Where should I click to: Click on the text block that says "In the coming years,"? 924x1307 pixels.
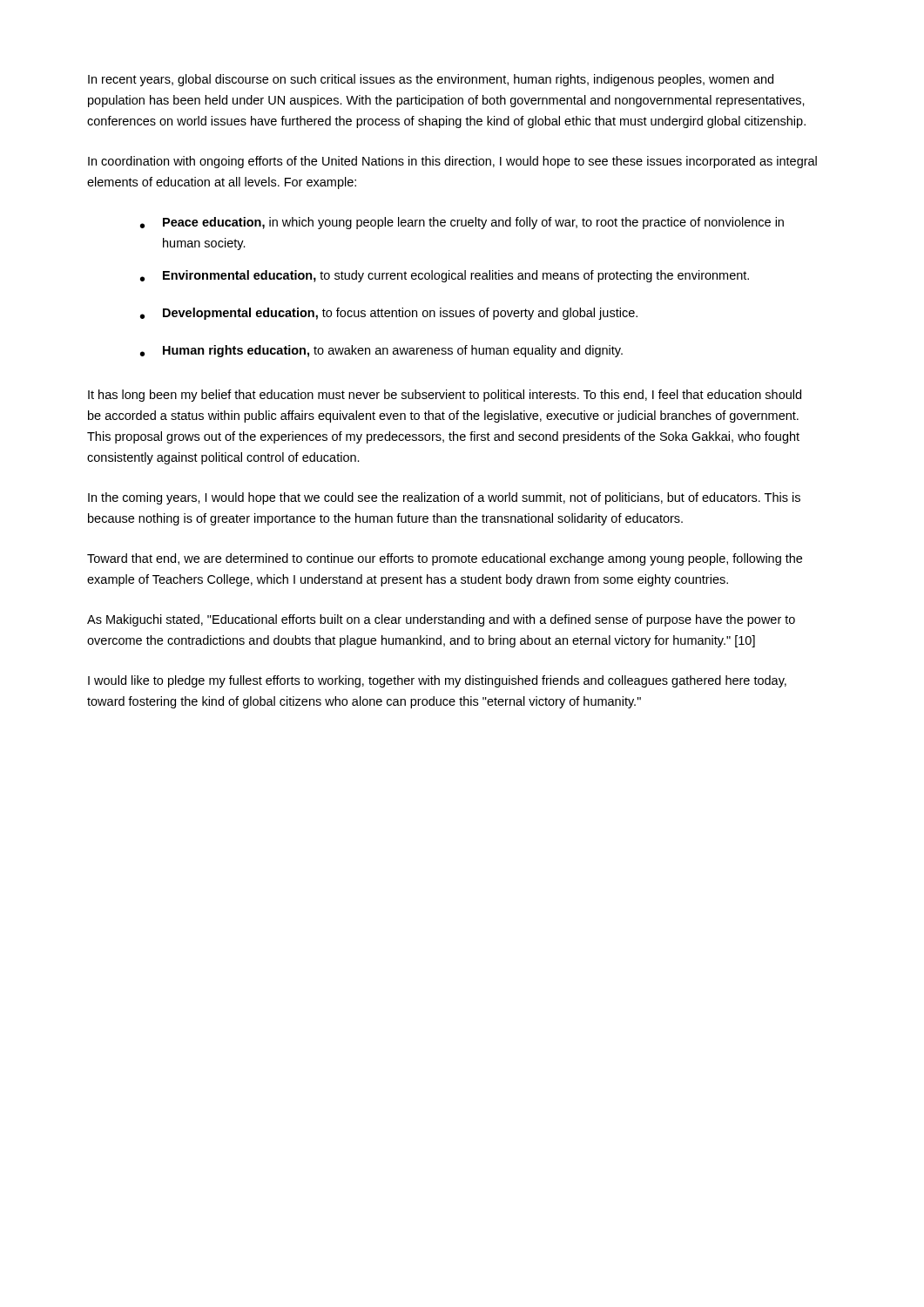tap(444, 508)
